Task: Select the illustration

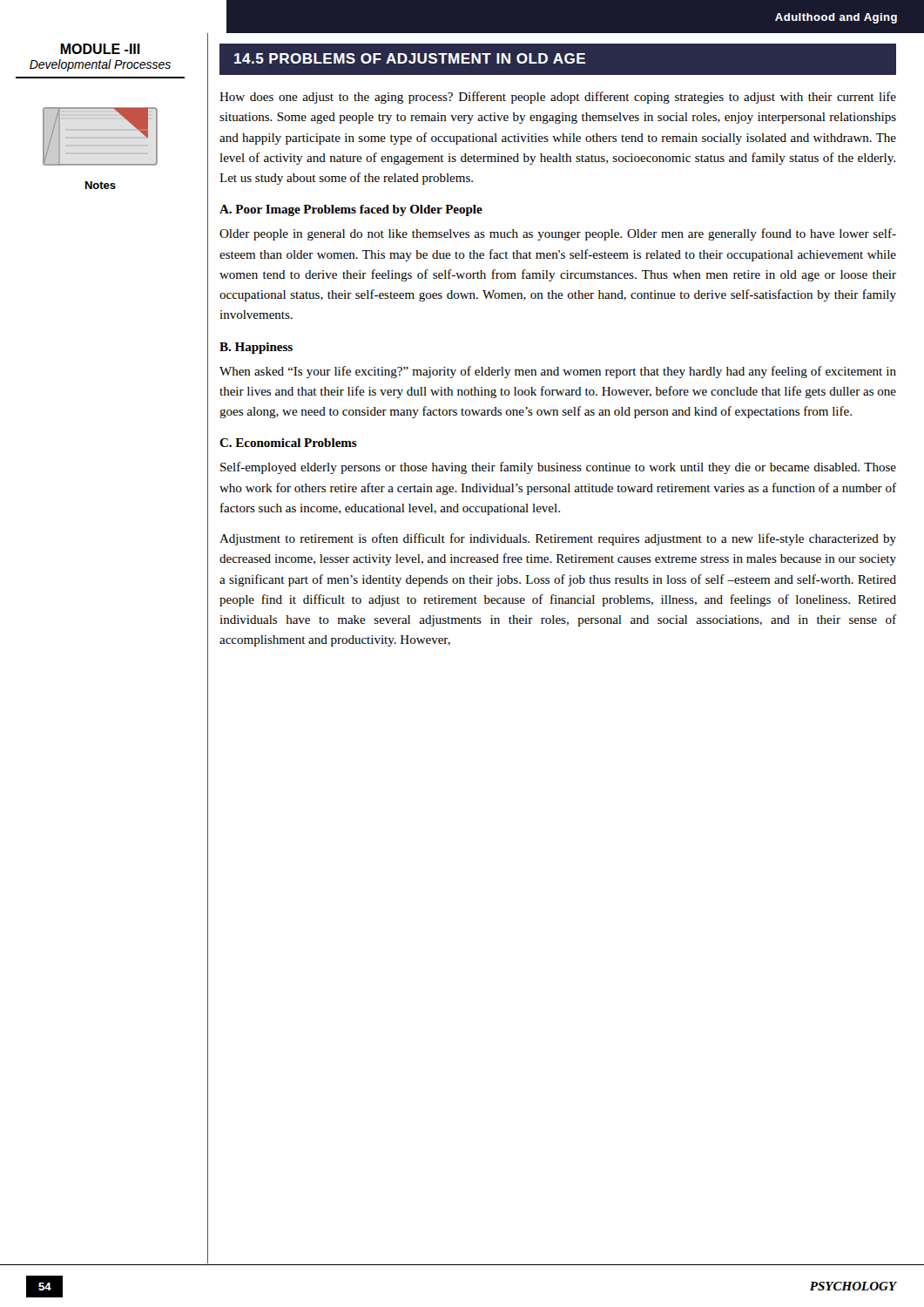Action: pos(100,132)
